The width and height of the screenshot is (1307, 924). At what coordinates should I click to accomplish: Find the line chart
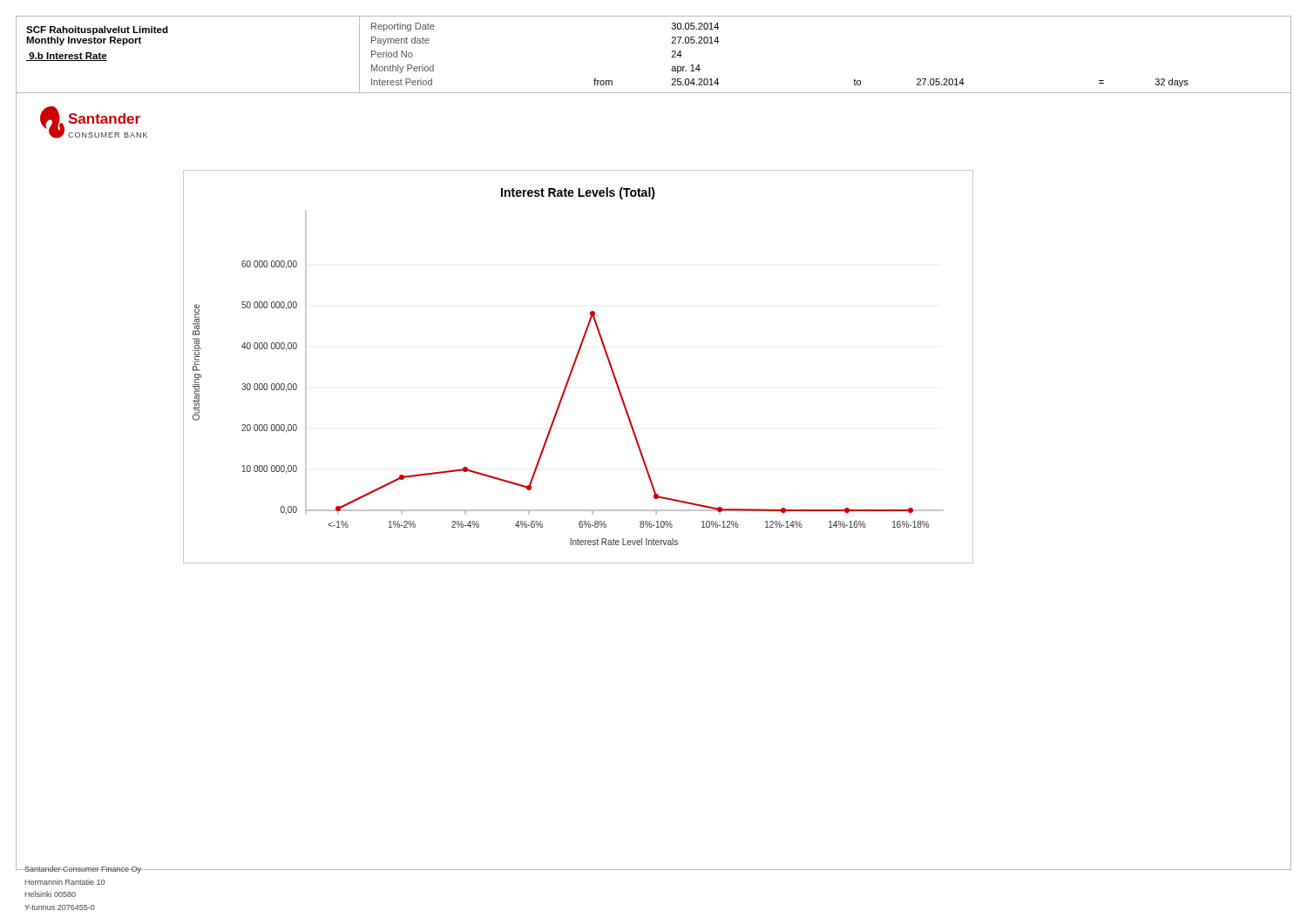click(x=578, y=367)
